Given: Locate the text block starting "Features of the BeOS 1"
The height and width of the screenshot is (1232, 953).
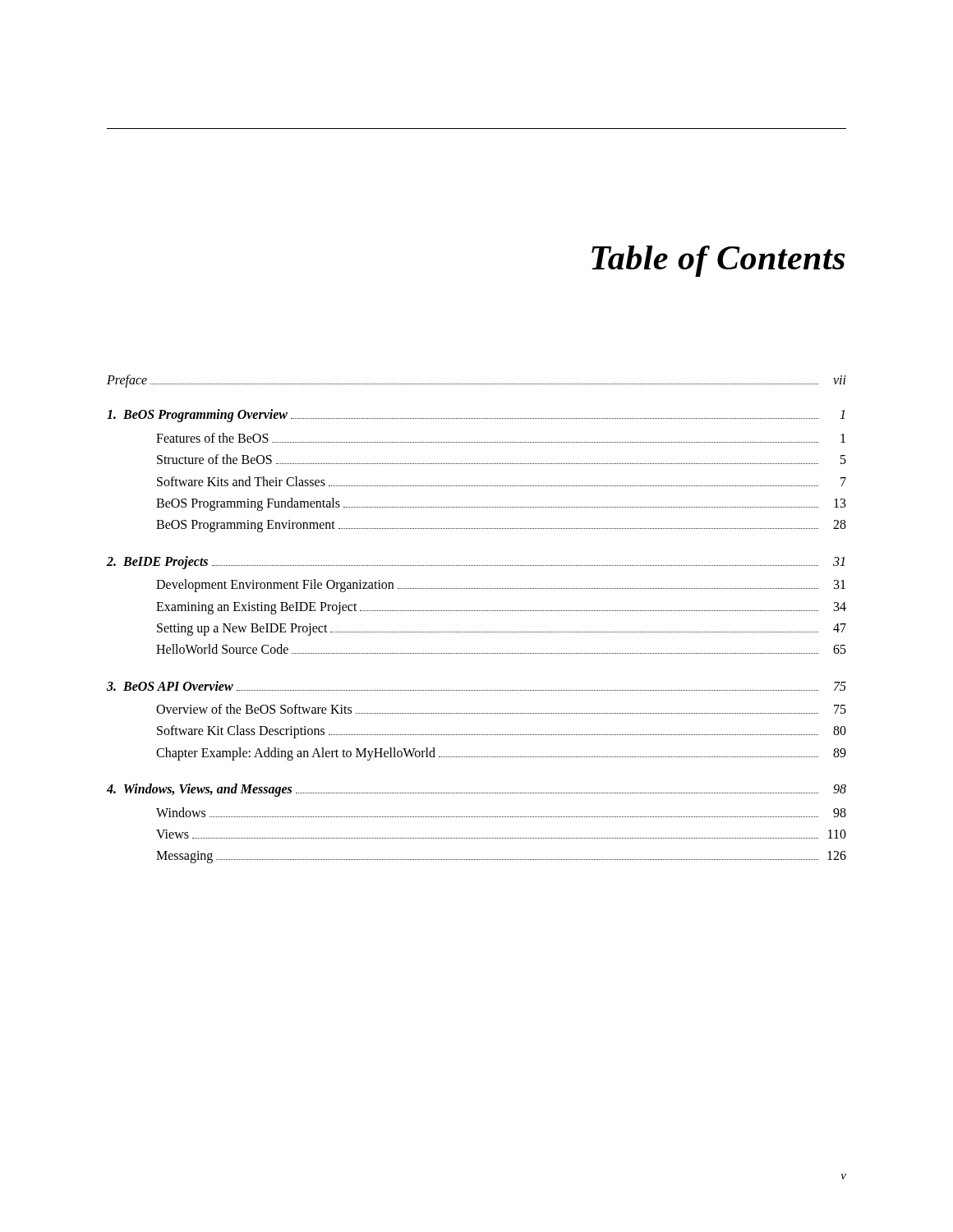Looking at the screenshot, I should (x=501, y=439).
